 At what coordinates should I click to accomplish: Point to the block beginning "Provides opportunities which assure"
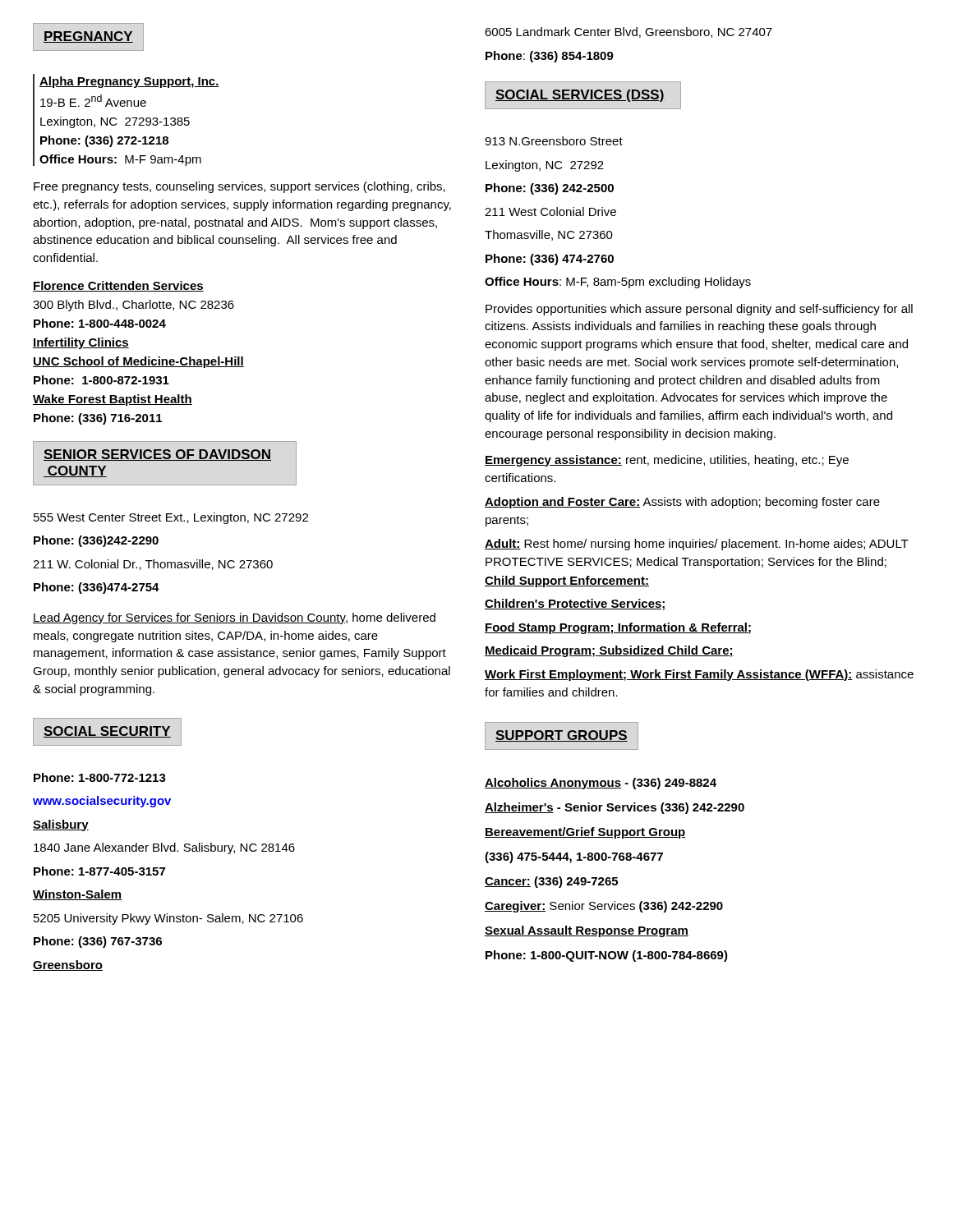point(702,371)
